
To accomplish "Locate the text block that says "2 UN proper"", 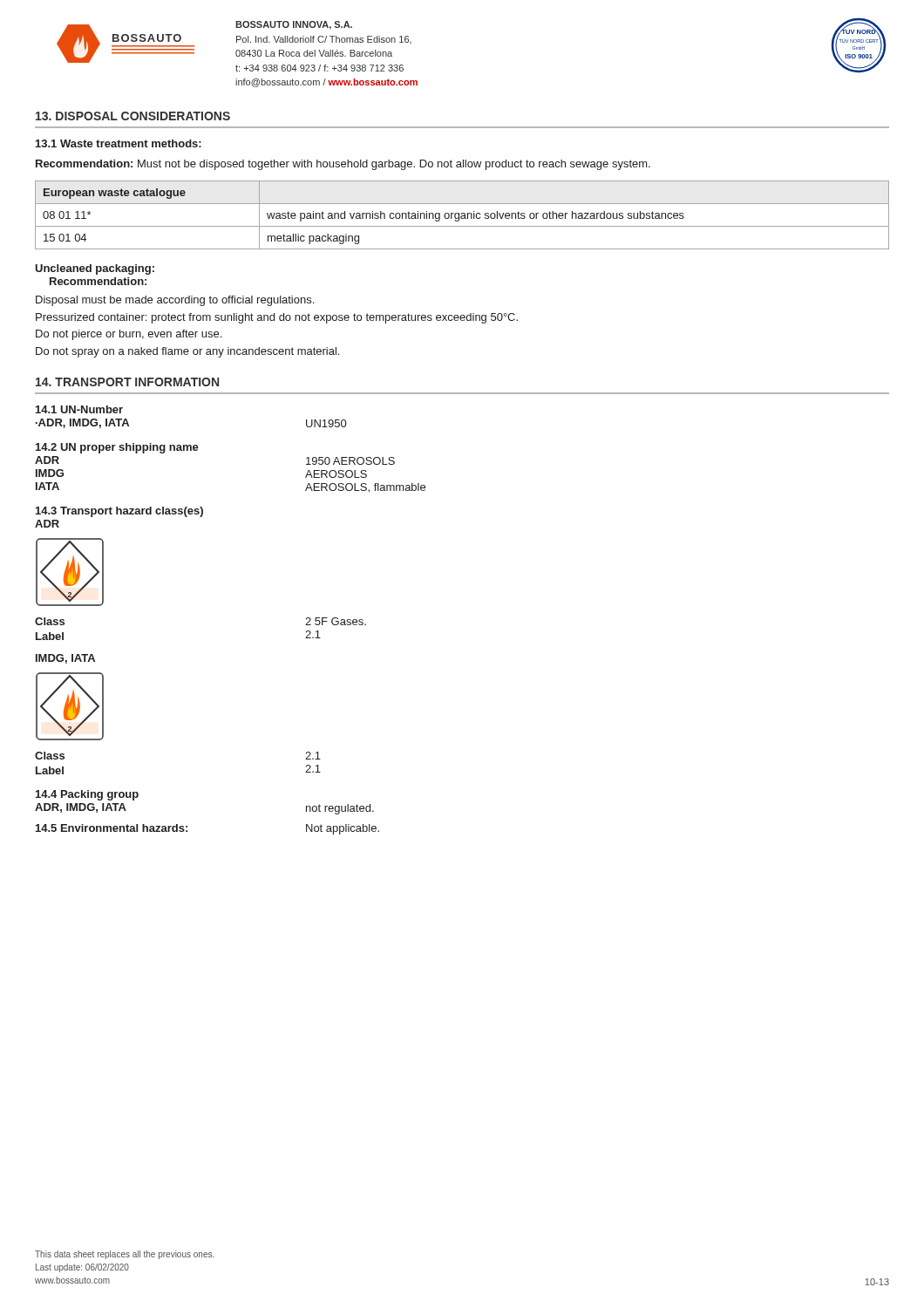I will 117,448.
